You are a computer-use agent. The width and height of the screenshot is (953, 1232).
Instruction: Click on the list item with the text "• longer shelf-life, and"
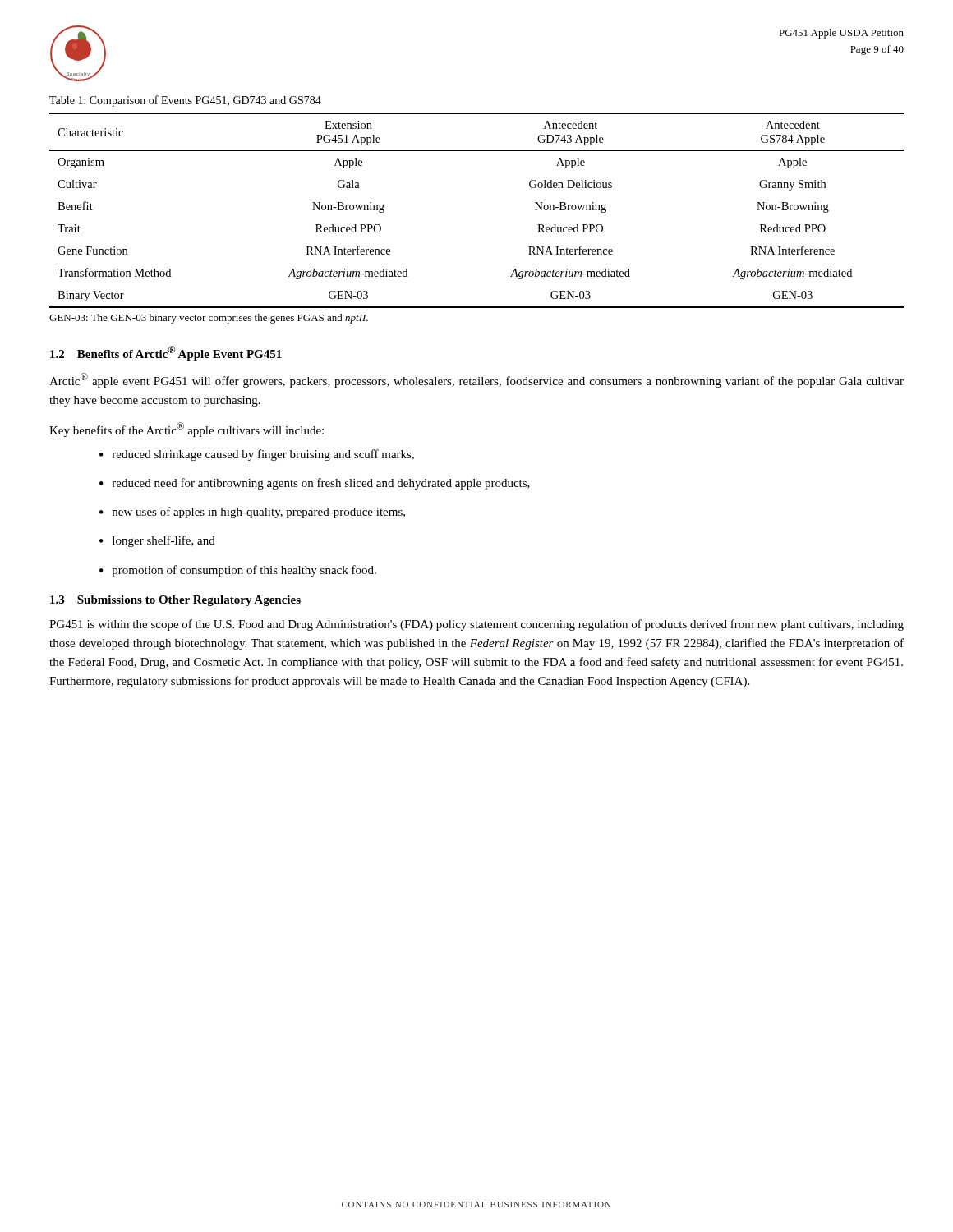click(x=157, y=542)
